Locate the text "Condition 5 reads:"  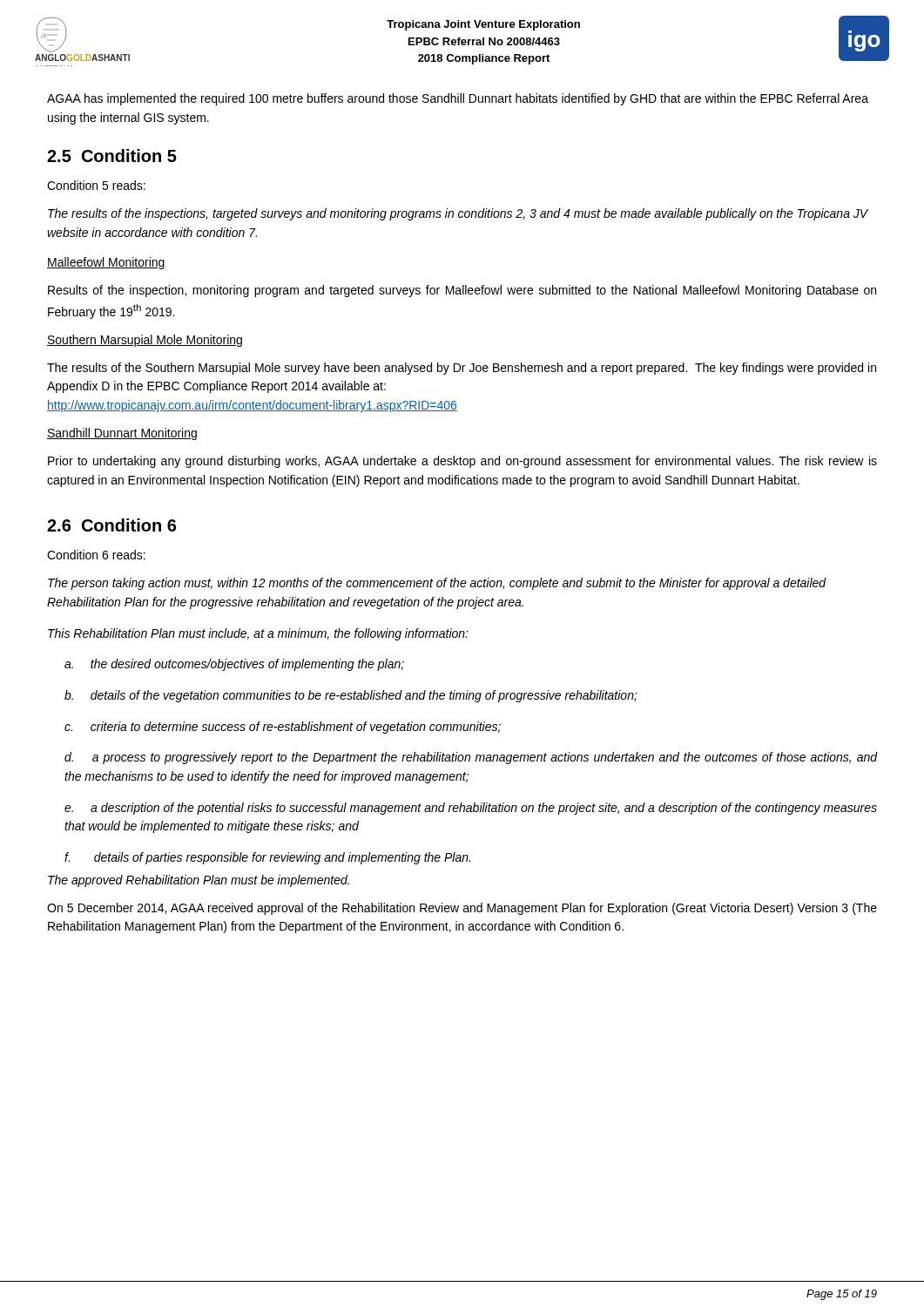coord(96,185)
